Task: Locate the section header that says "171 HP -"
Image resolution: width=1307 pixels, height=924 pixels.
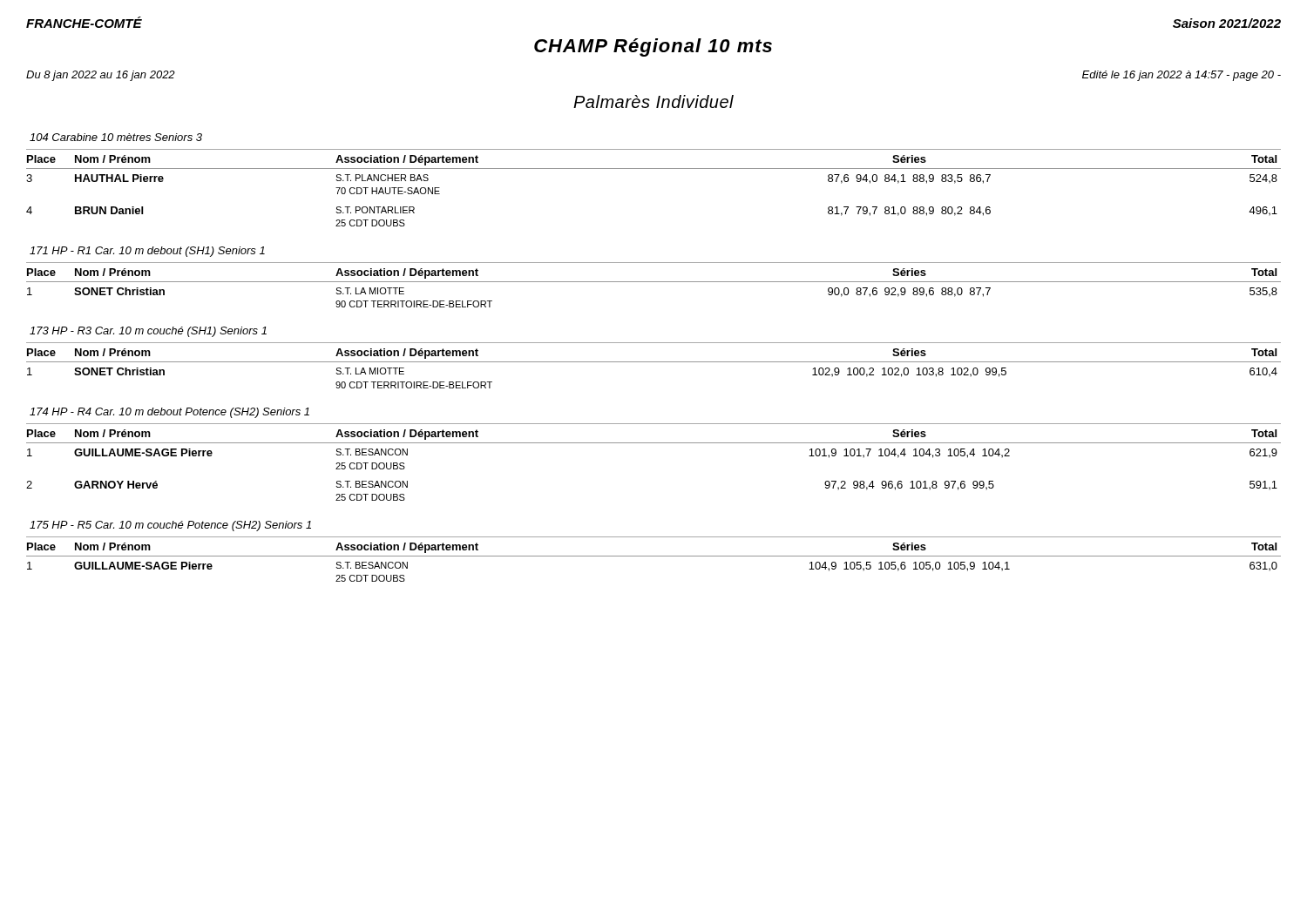Action: 148,250
